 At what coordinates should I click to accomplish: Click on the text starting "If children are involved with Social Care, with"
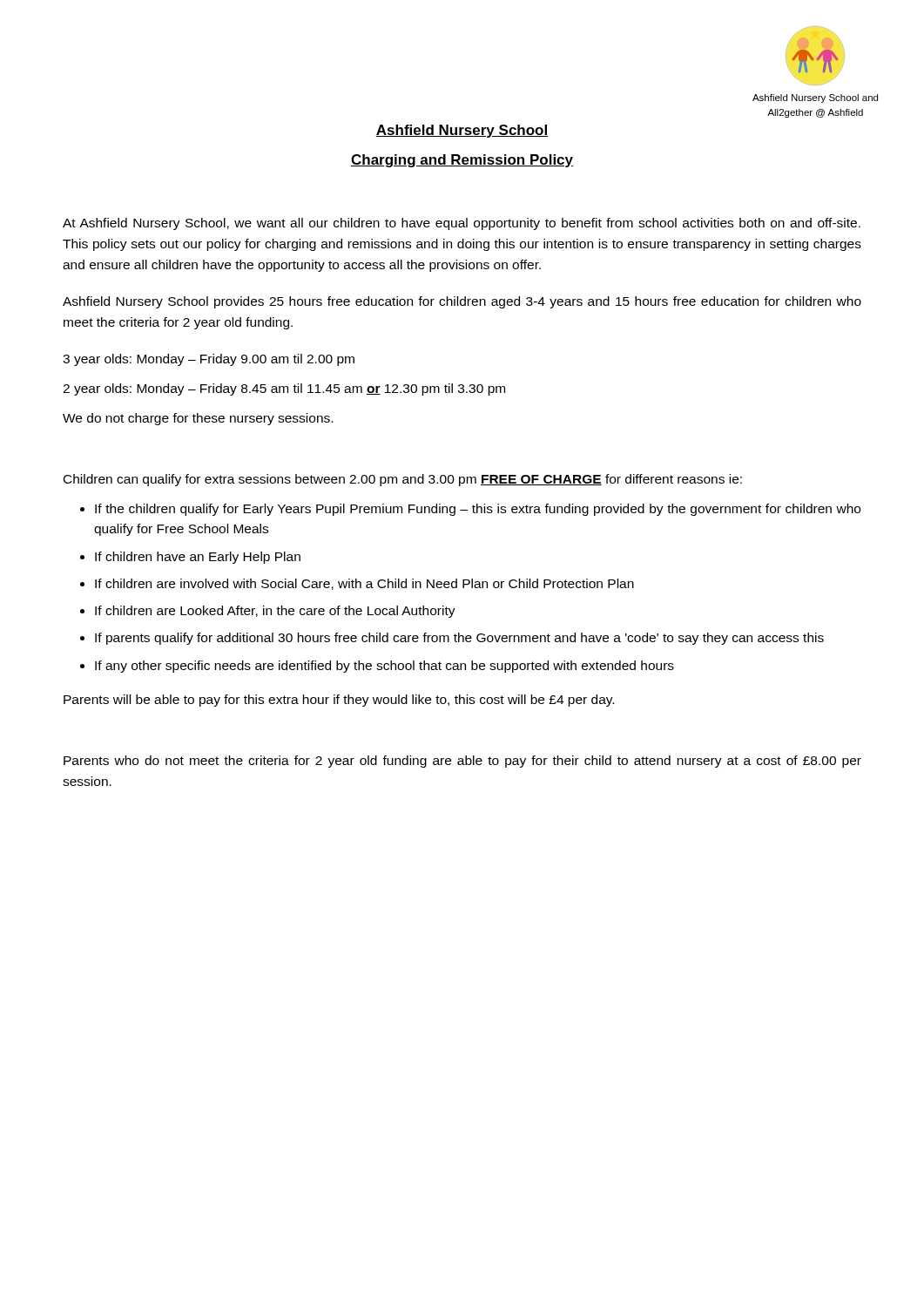click(364, 583)
